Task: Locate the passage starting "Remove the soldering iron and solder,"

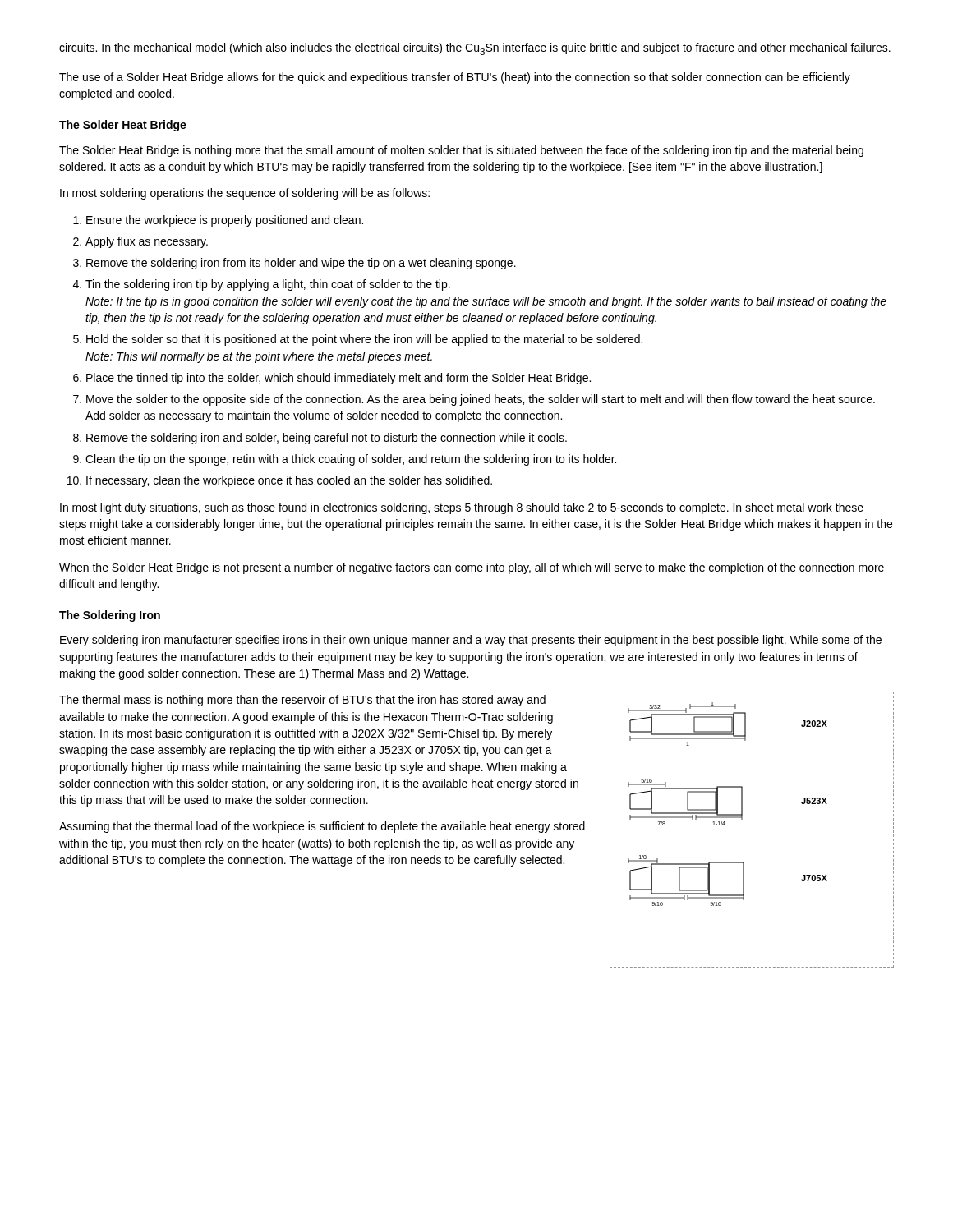Action: 326,438
